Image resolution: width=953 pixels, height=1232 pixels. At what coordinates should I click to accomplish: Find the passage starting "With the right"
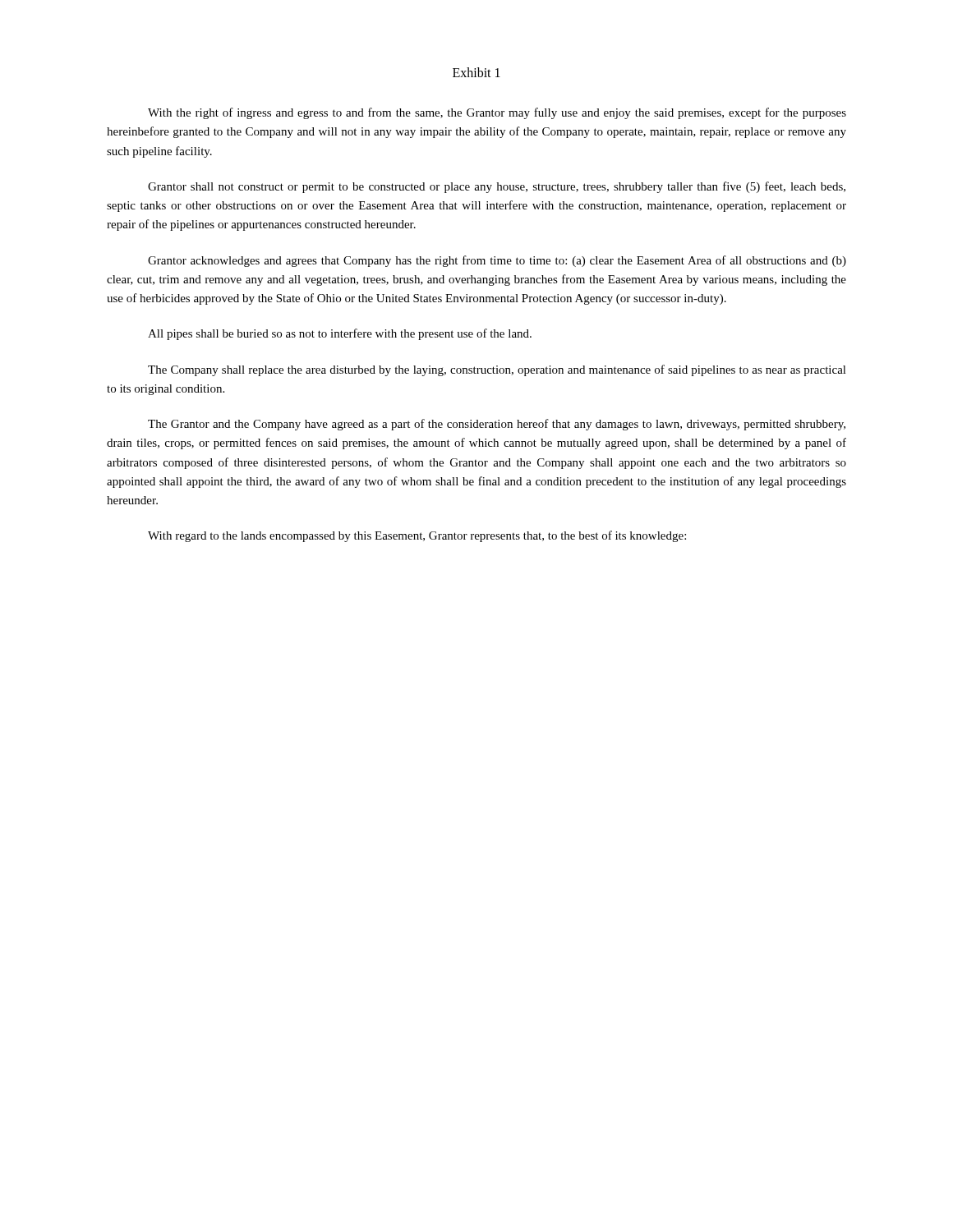click(476, 132)
